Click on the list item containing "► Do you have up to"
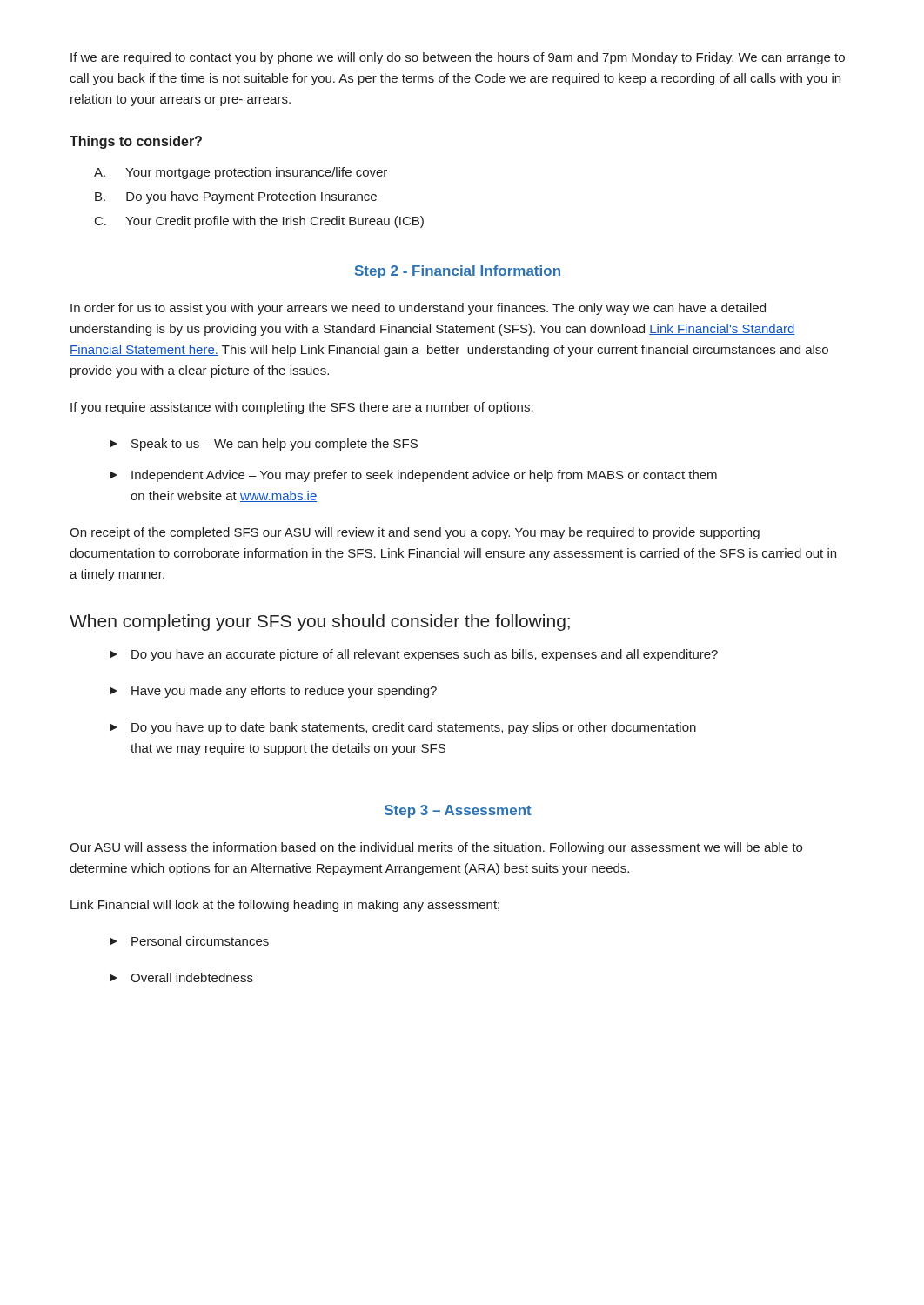This screenshot has height=1305, width=924. click(x=402, y=738)
